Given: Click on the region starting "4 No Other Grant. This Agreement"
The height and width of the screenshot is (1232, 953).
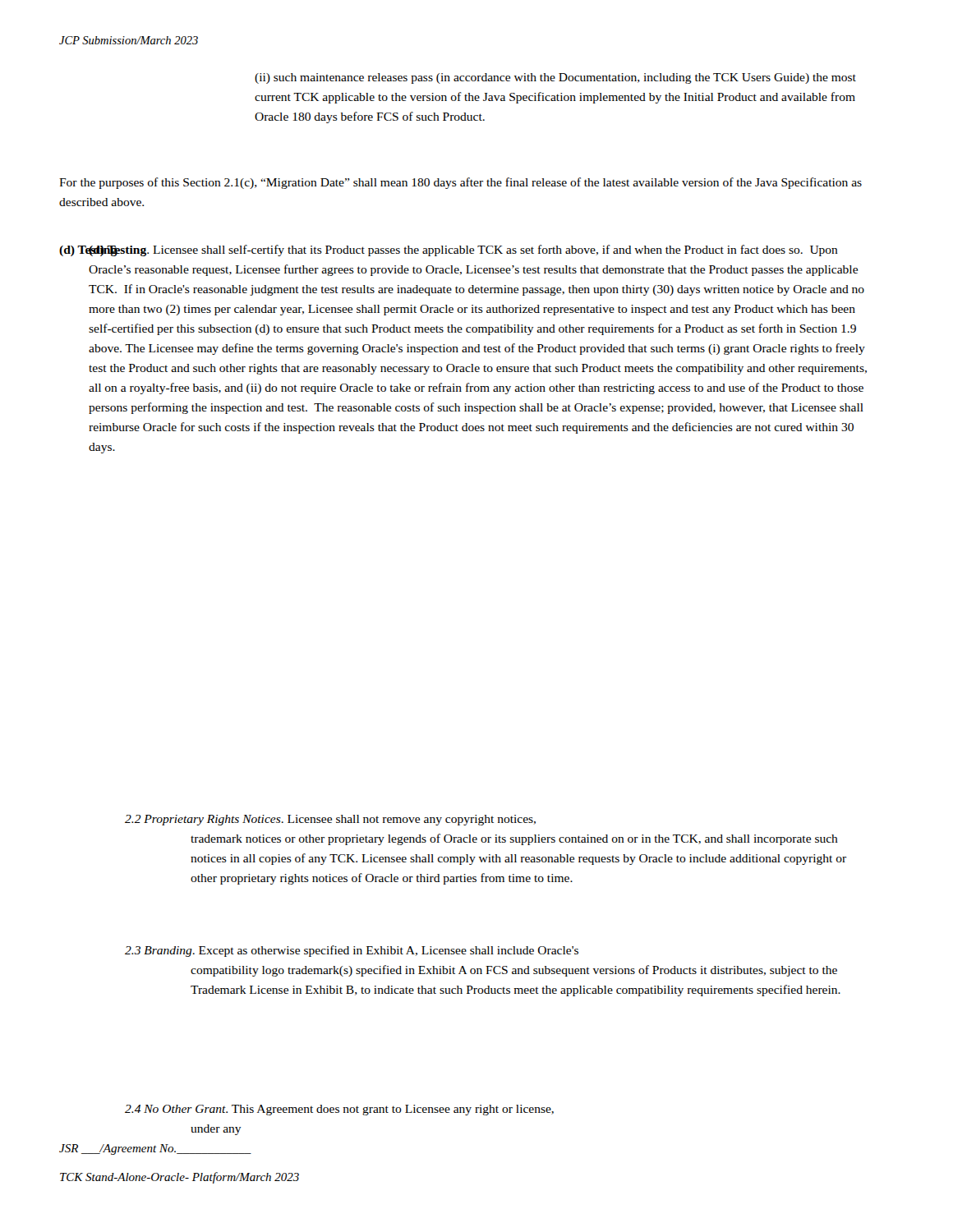Looking at the screenshot, I should tap(500, 1120).
